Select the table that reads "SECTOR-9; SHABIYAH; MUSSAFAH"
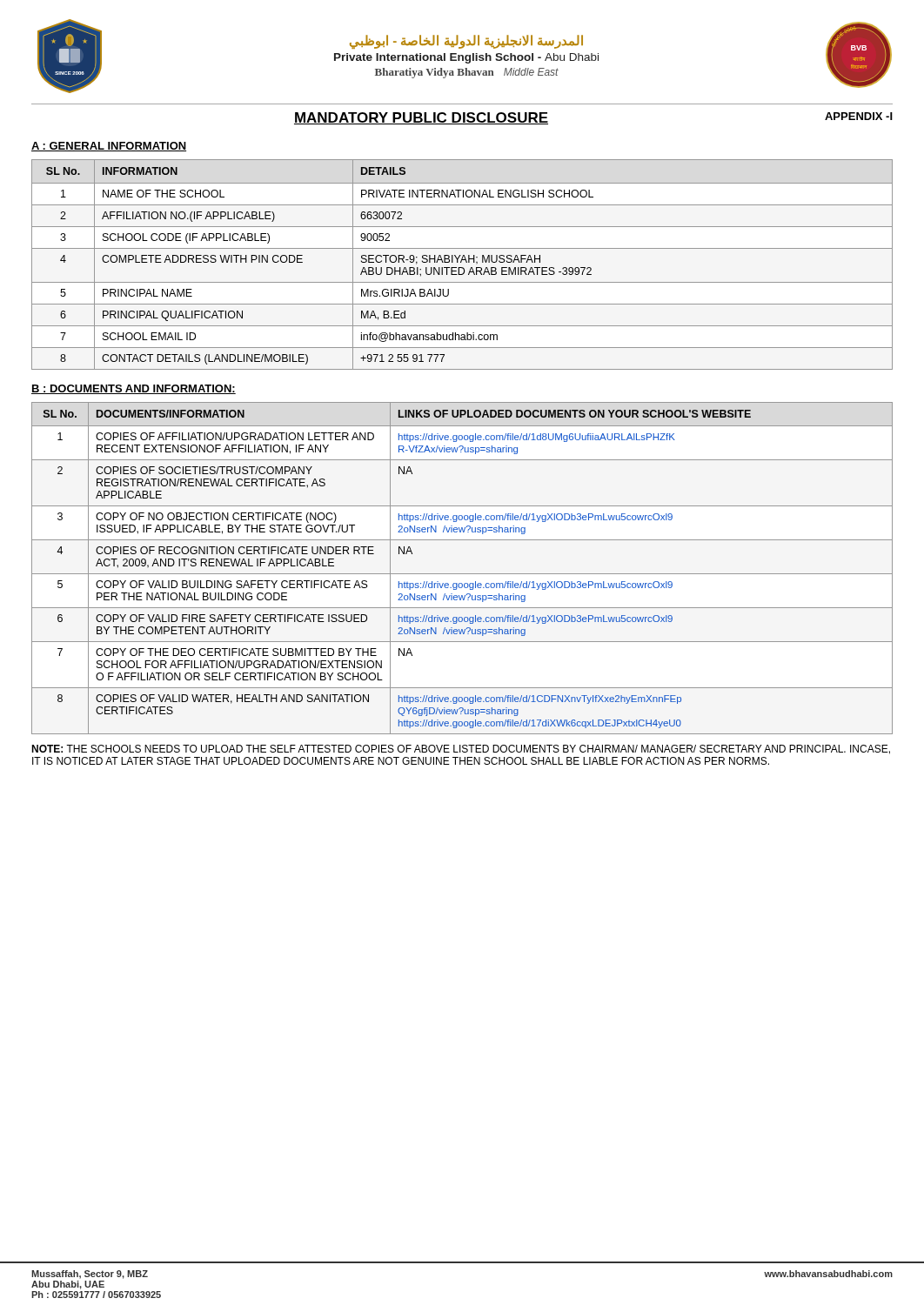The height and width of the screenshot is (1305, 924). click(462, 264)
